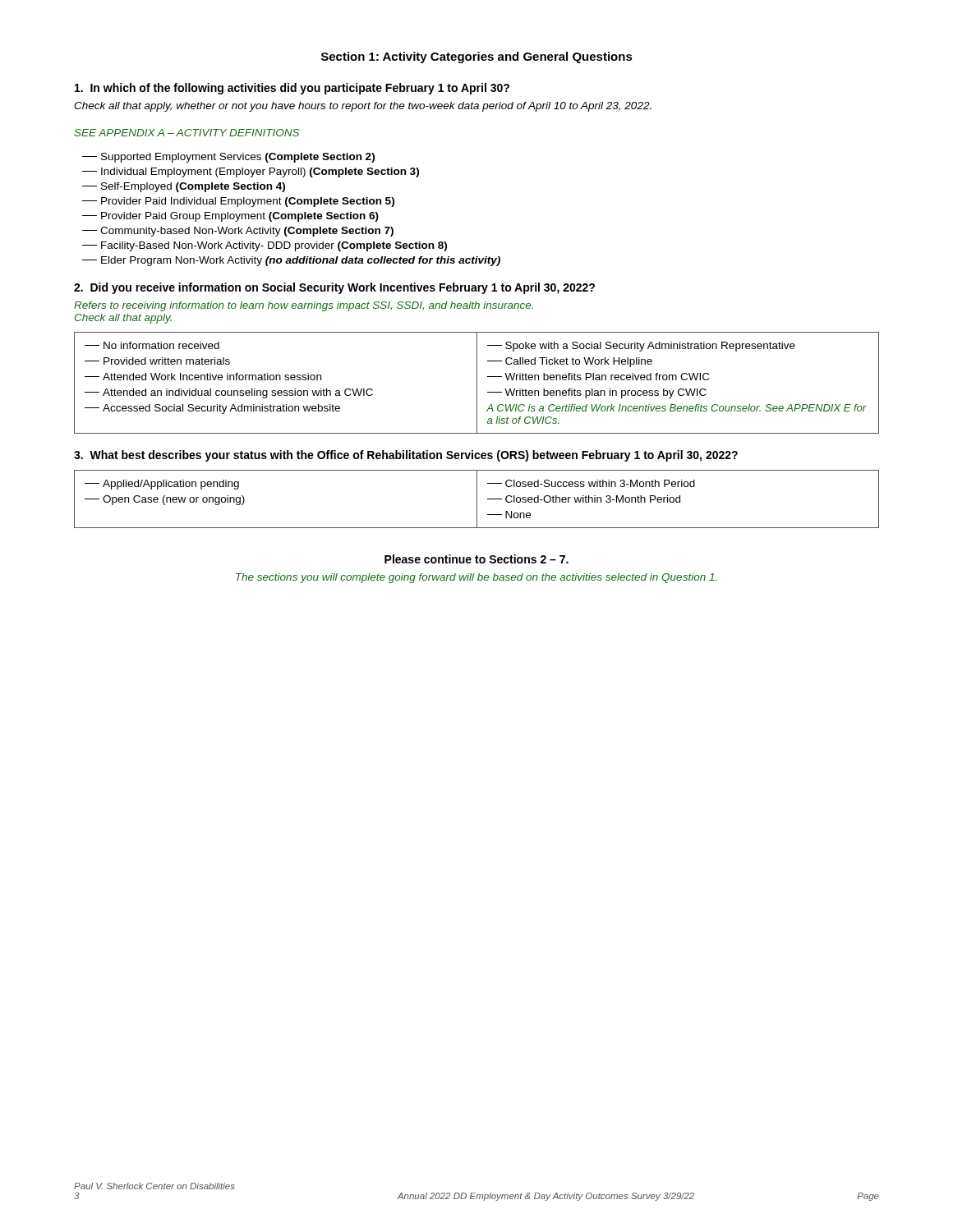The image size is (953, 1232).
Task: Locate the element starting "Elder Program Non-Work Activity (no additional data"
Action: [291, 260]
